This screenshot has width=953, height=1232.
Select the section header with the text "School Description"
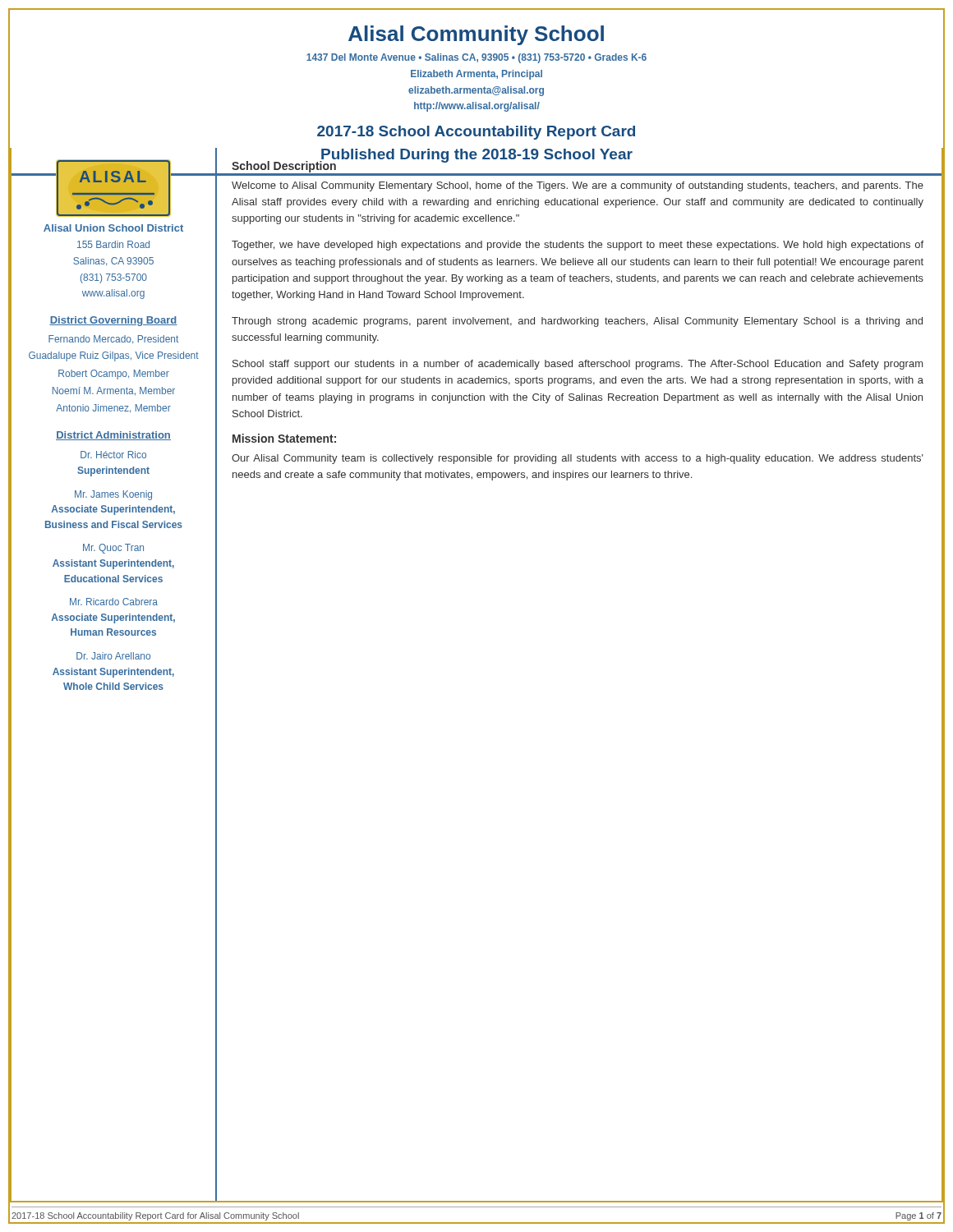pyautogui.click(x=284, y=166)
